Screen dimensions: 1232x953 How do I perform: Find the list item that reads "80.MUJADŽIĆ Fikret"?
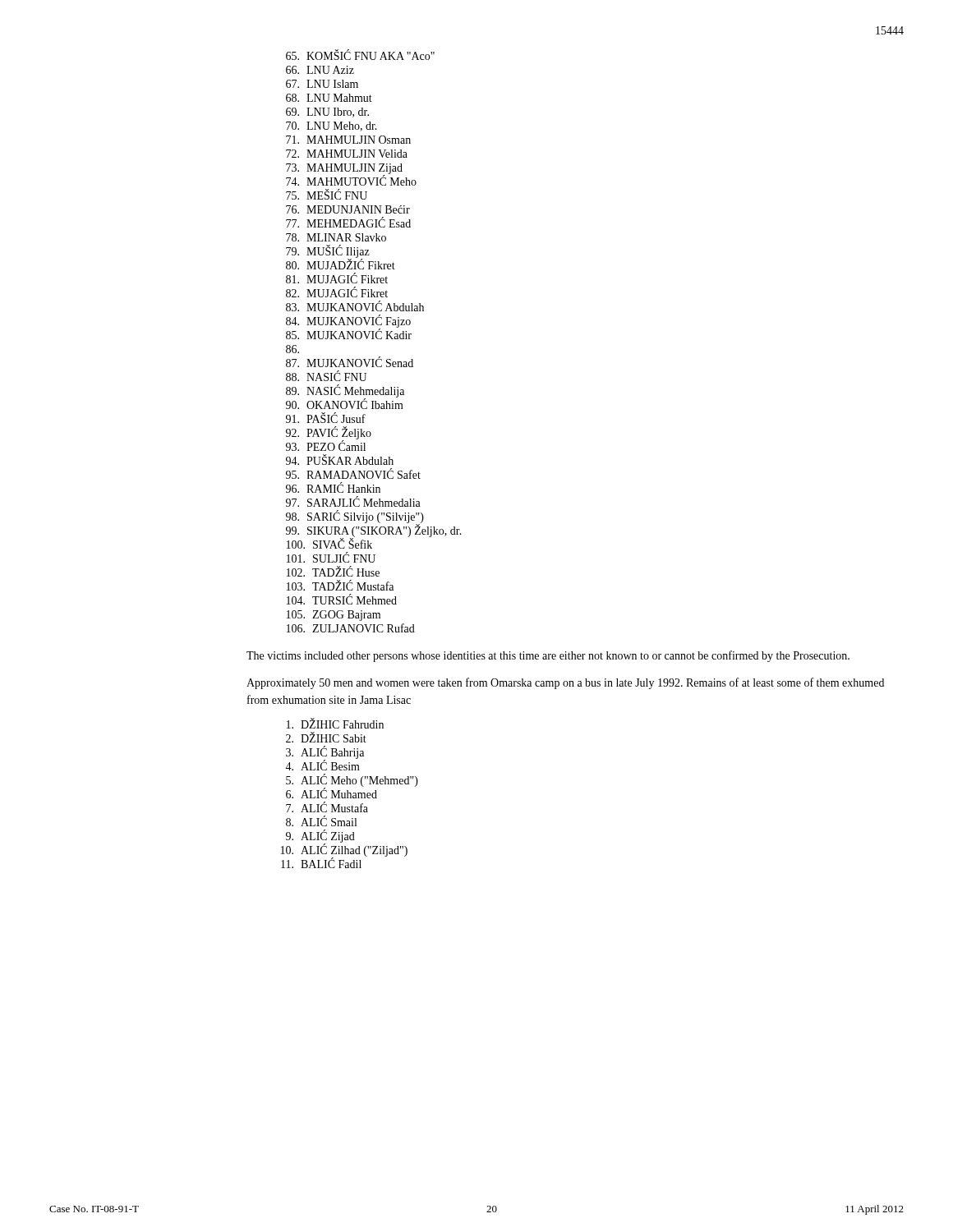[x=329, y=266]
